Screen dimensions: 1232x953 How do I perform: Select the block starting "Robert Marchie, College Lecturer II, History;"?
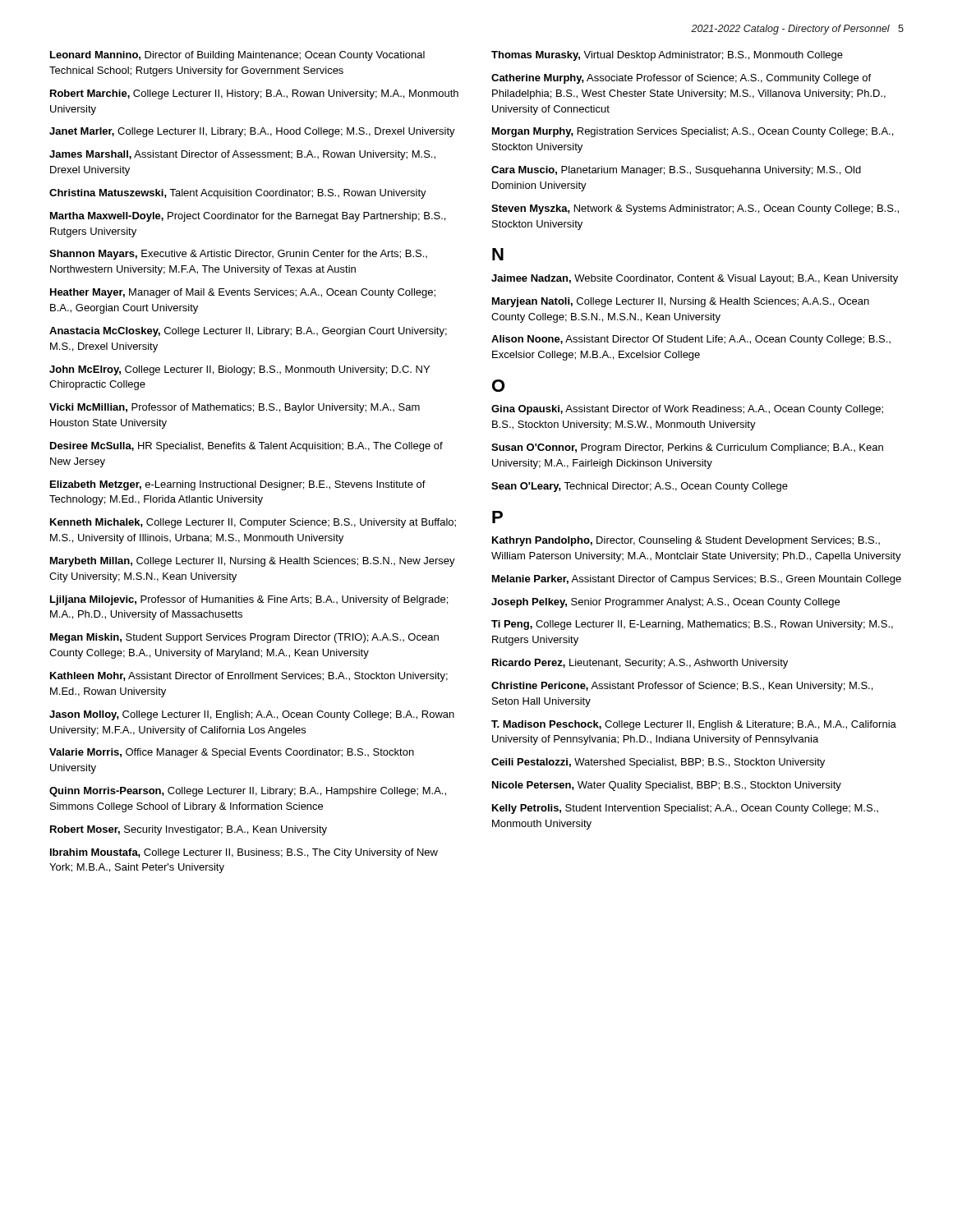tap(254, 101)
